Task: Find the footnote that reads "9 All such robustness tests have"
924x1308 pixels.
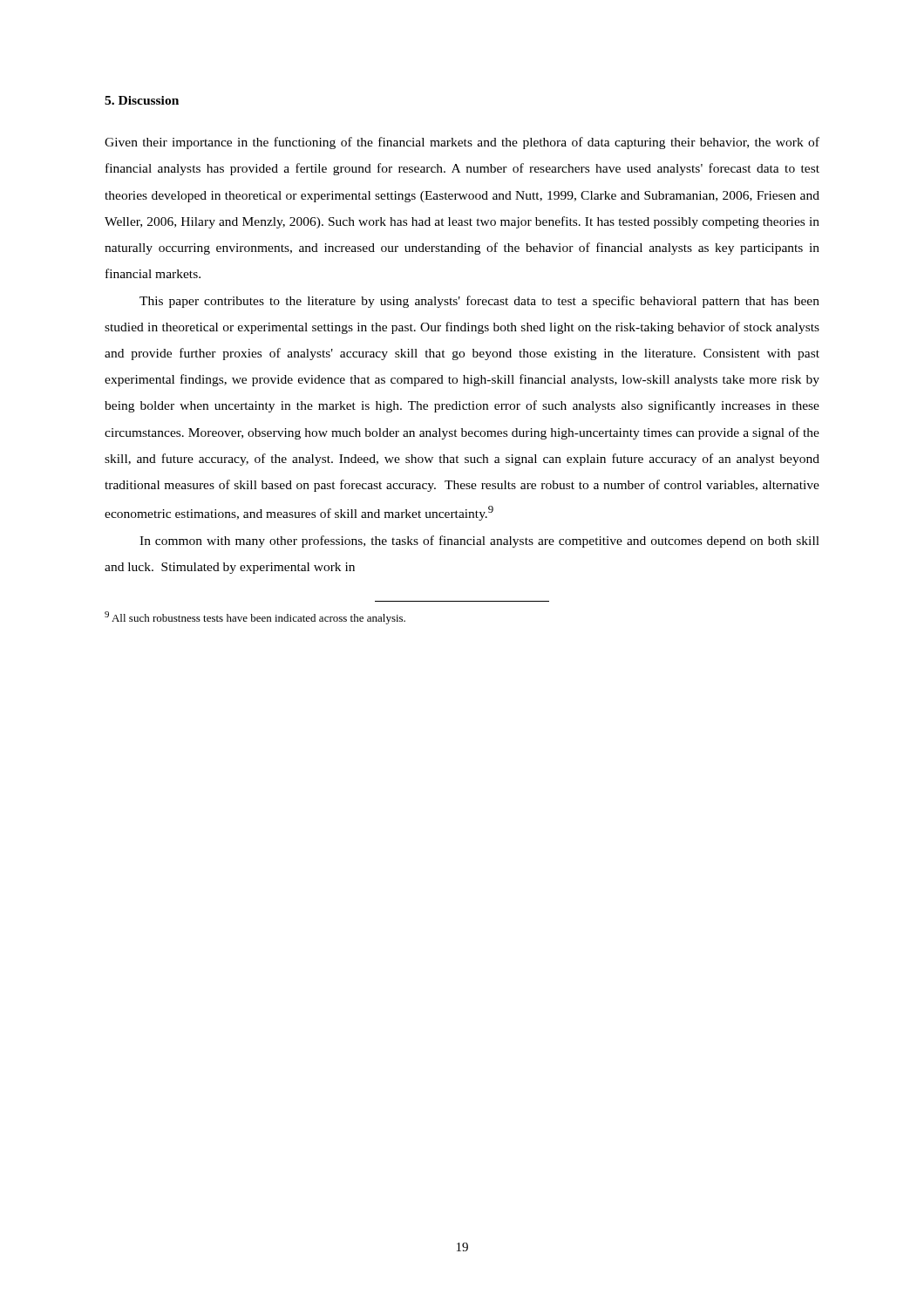Action: [x=255, y=617]
